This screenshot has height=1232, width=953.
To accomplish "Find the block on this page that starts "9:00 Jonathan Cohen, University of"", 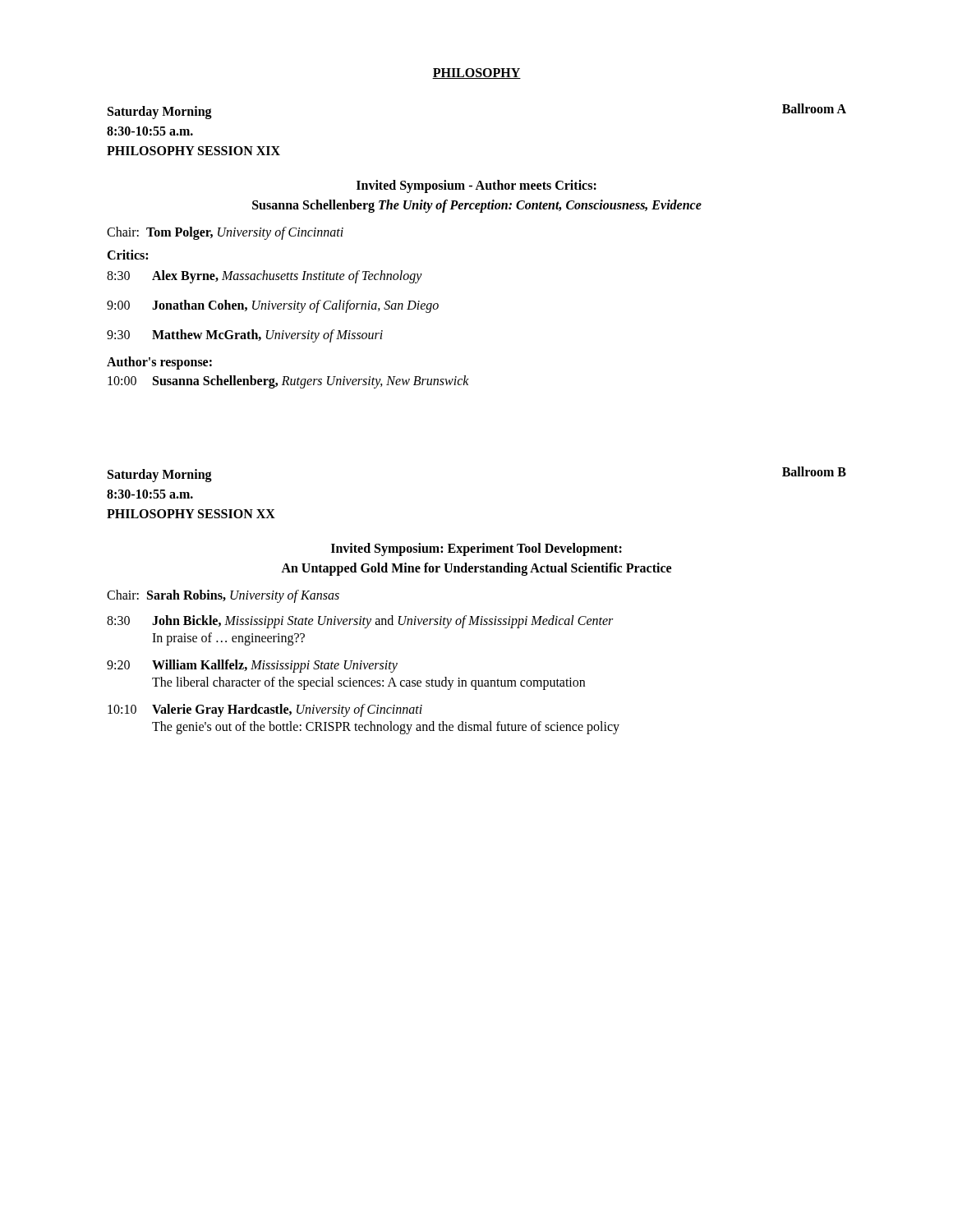I will 273,306.
